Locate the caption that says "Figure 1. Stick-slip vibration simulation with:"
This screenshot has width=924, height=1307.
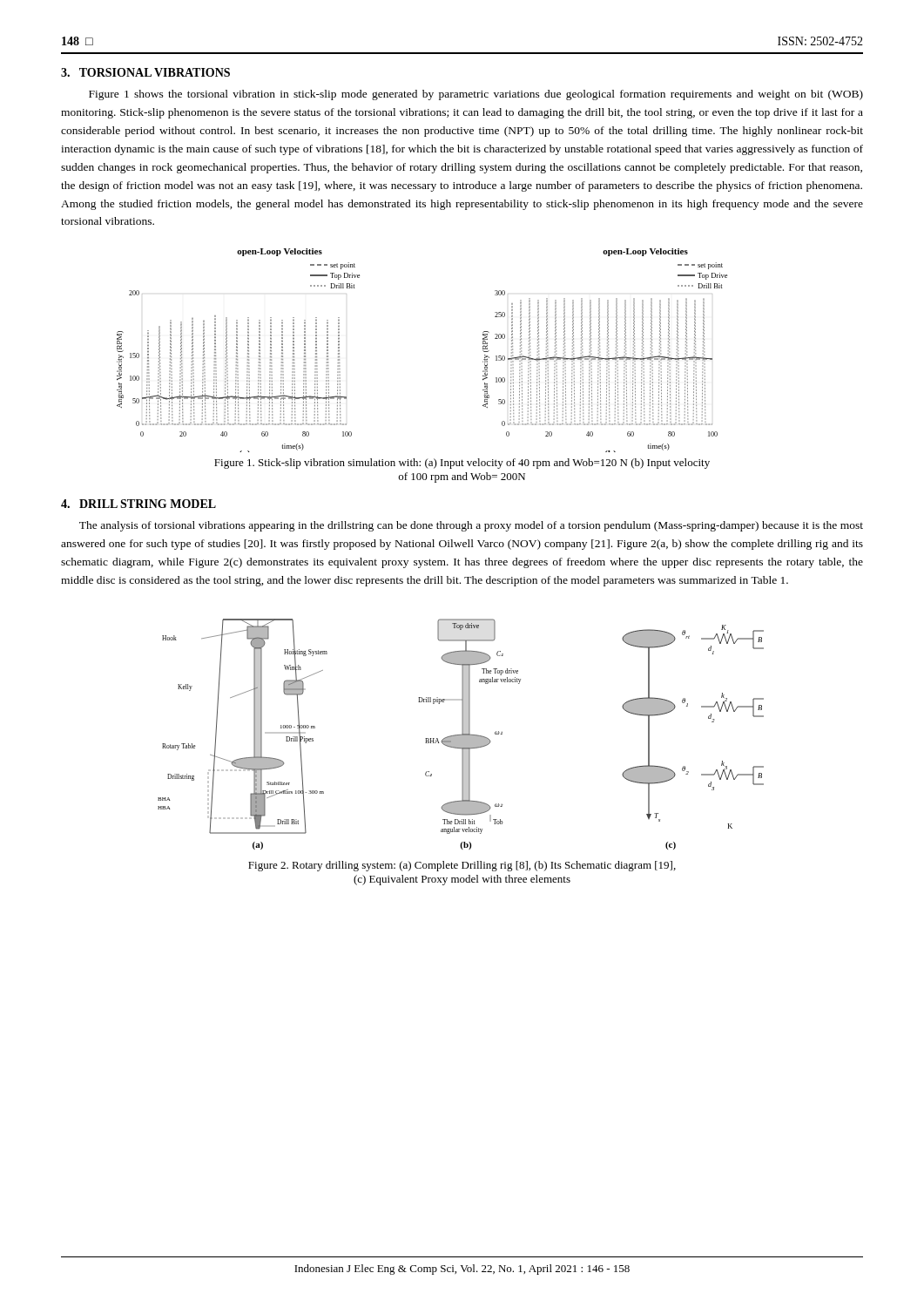[x=462, y=470]
